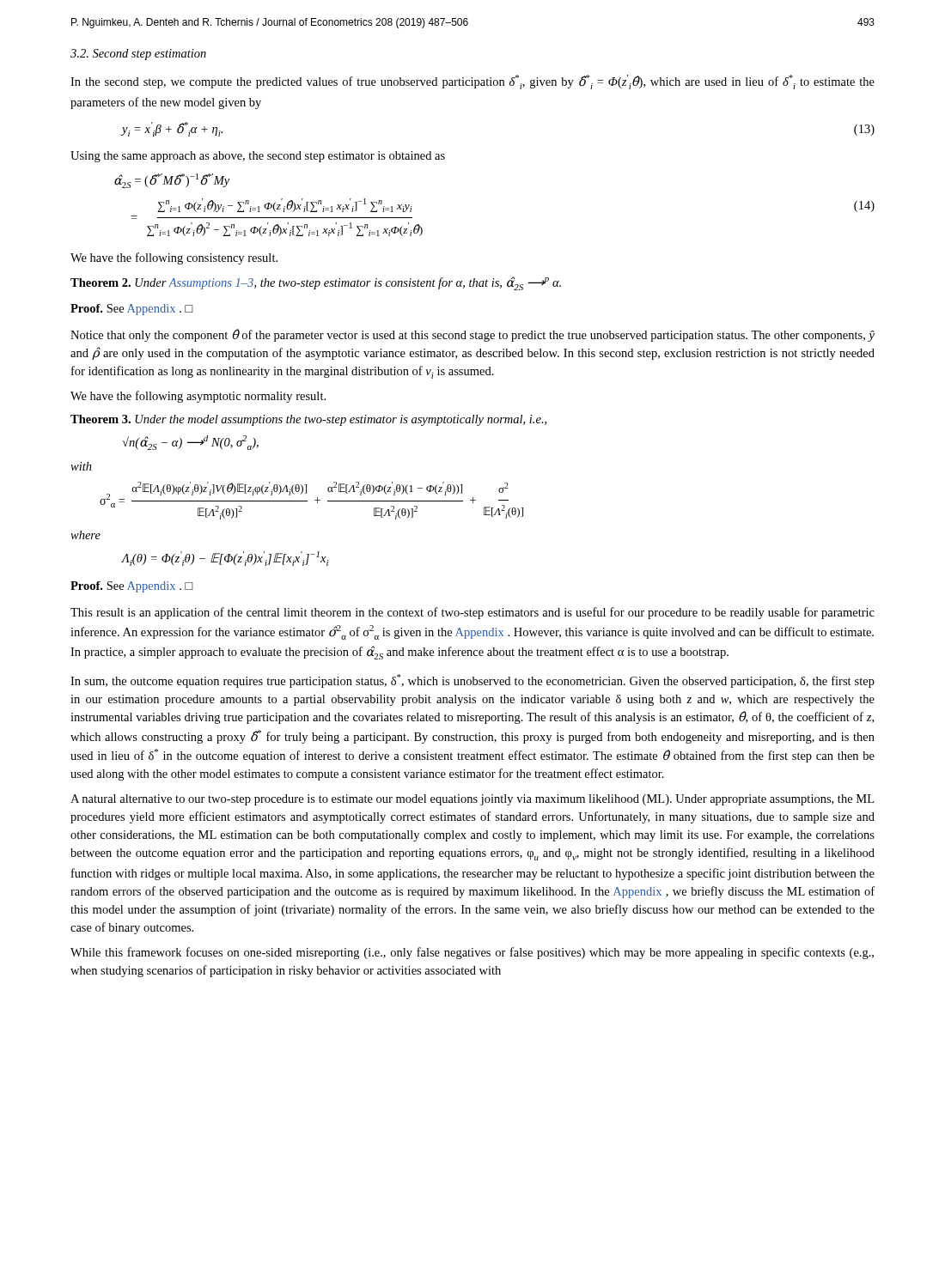
Task: Find "Λi(θ) = Φ(z′iθ) − 𝔼[Φ(z′iθ)x′i]𝔼[xix′i]−1xi" on this page
Action: pyautogui.click(x=225, y=558)
